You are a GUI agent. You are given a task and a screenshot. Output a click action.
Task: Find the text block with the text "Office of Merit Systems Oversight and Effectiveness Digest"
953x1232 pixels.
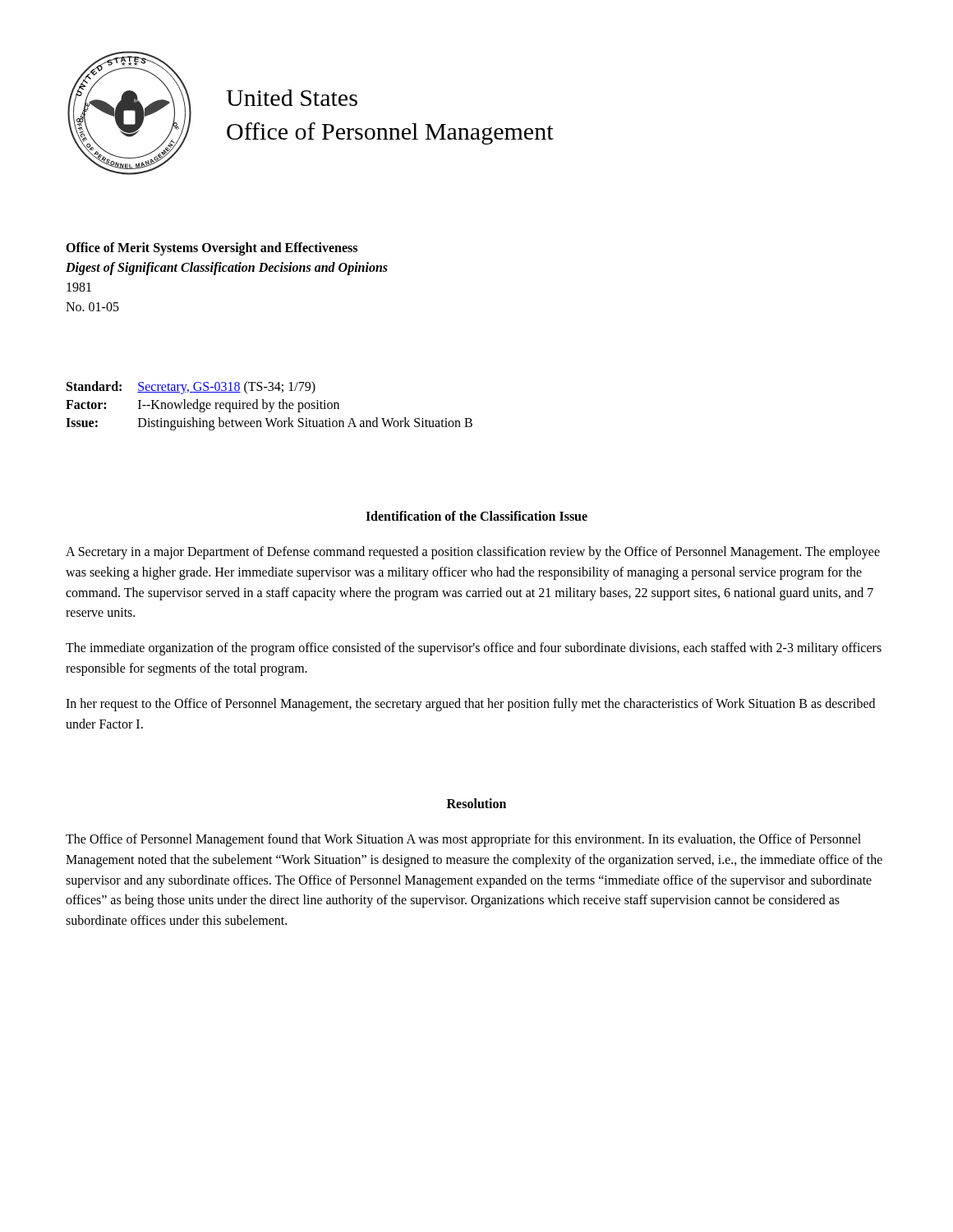point(212,249)
